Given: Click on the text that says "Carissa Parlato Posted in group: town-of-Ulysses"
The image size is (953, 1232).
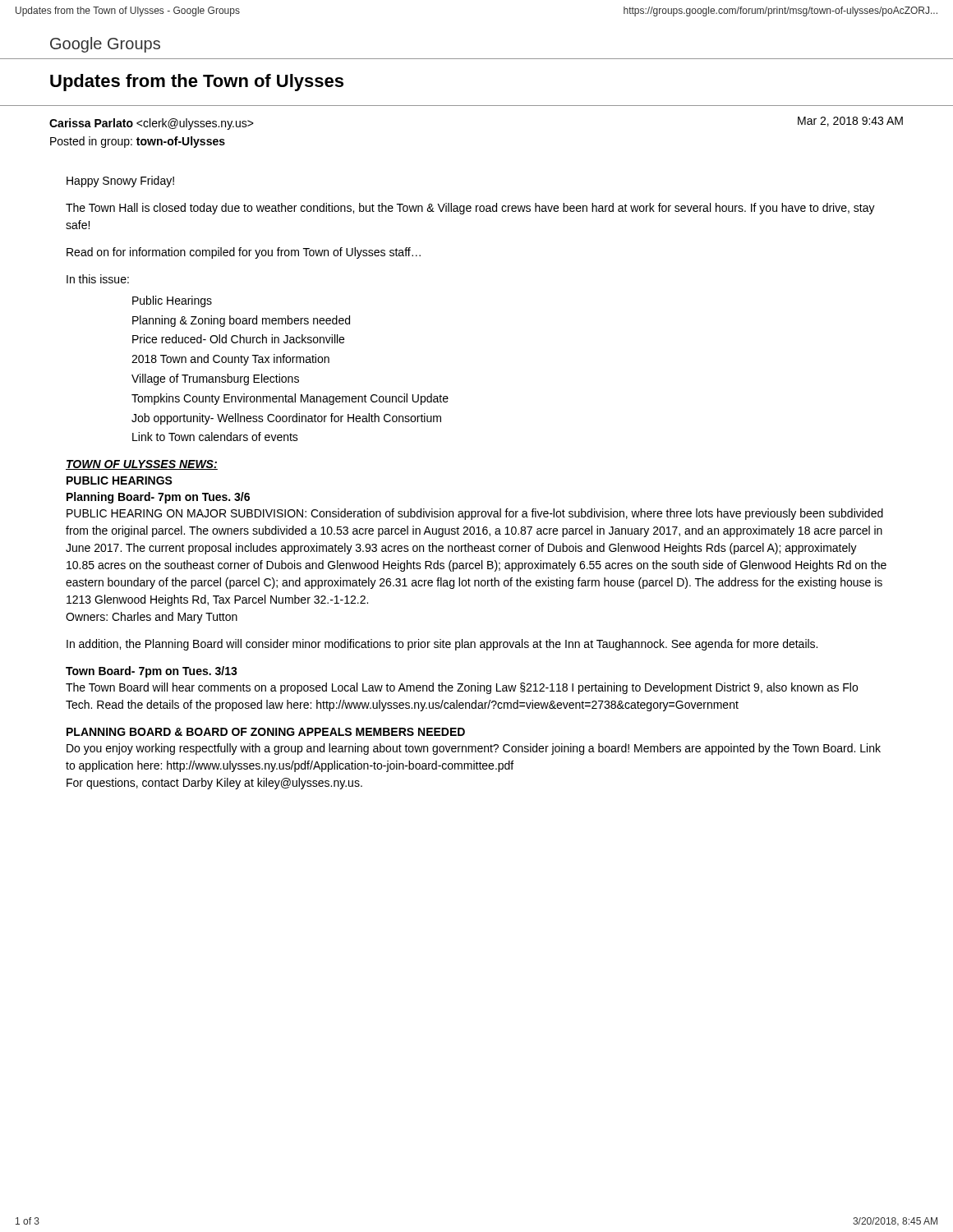Looking at the screenshot, I should [x=152, y=132].
